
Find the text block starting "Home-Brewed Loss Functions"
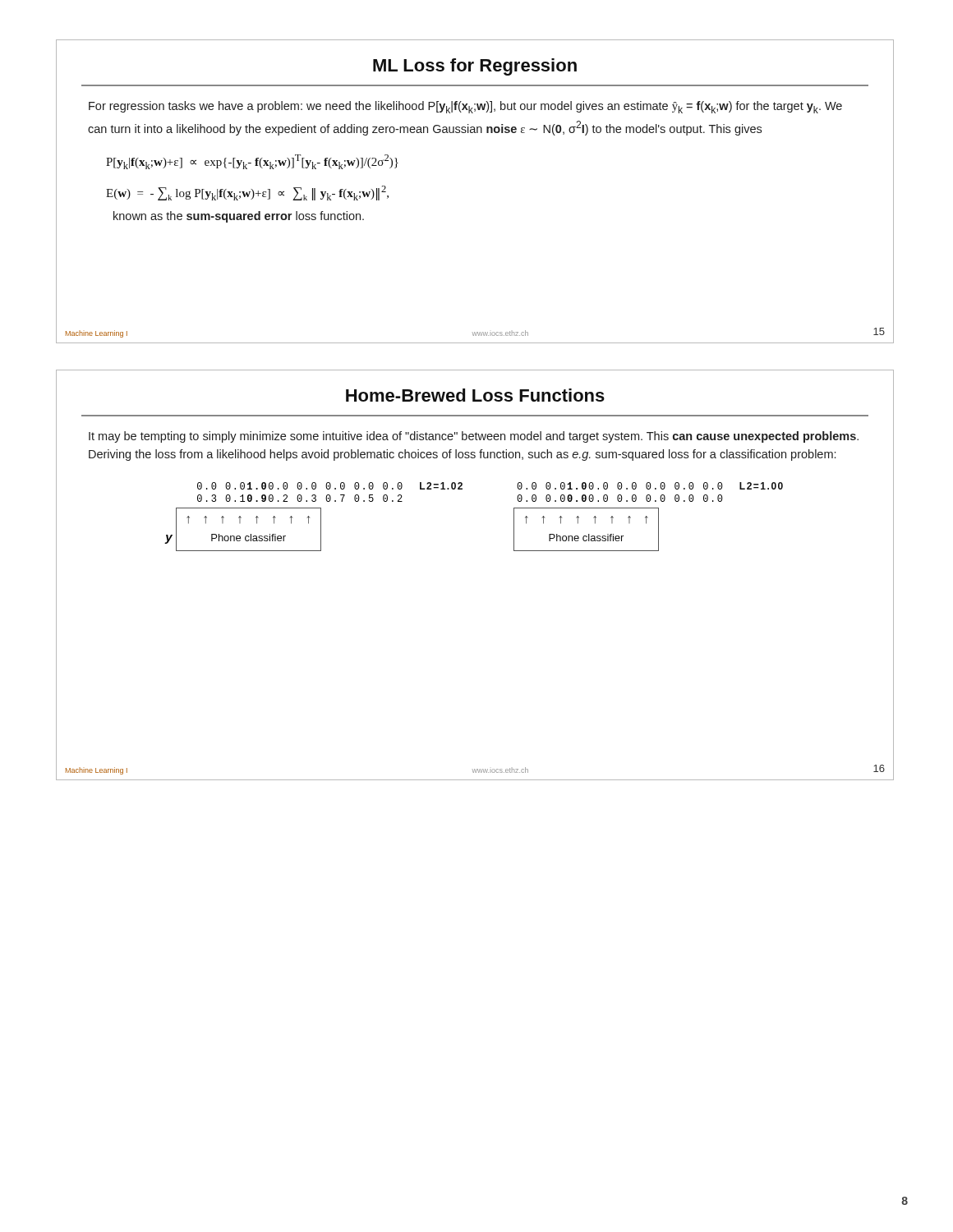(475, 395)
